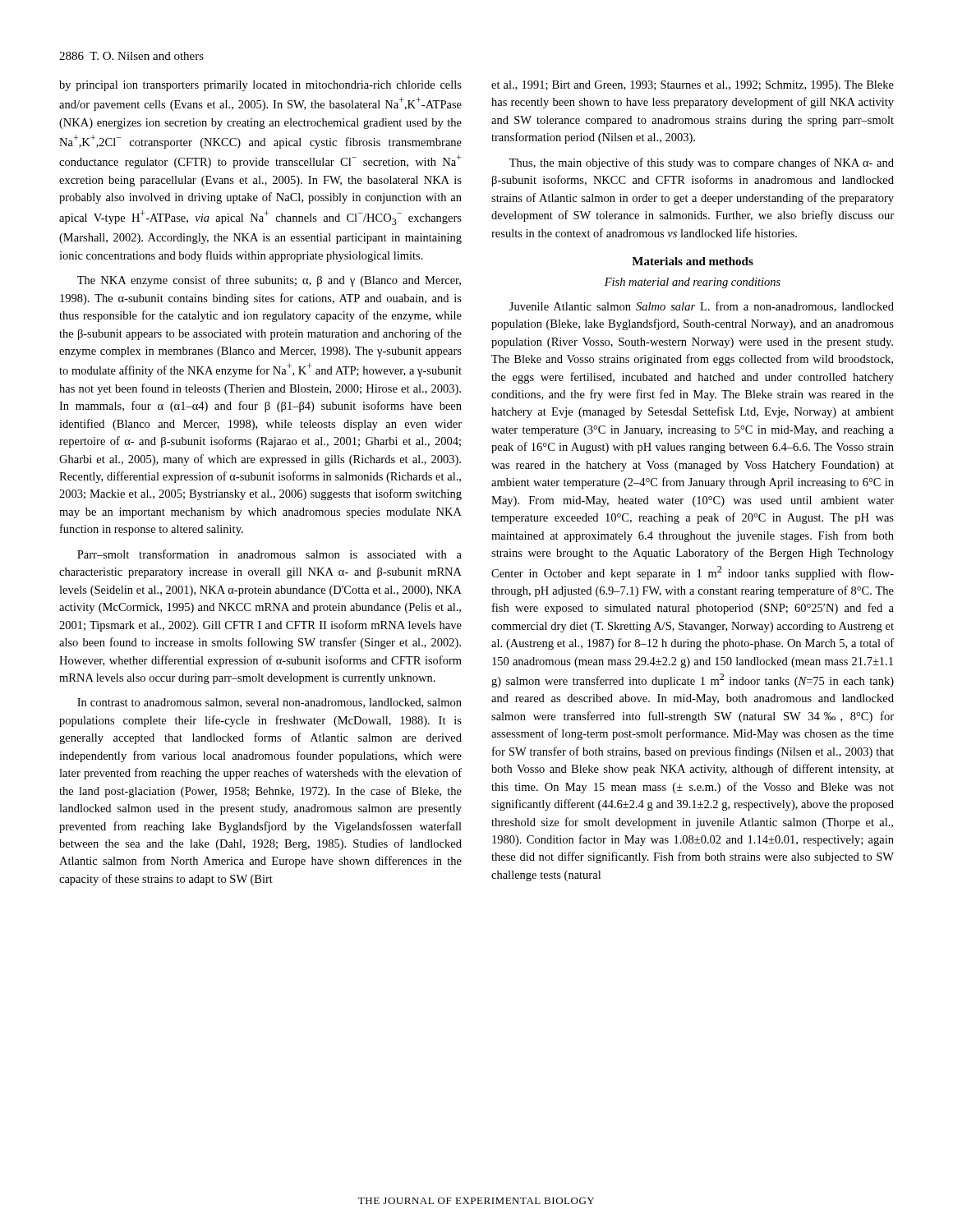Image resolution: width=953 pixels, height=1232 pixels.
Task: Locate the text block that reads "Parr–smolt transformation in"
Action: click(x=260, y=616)
